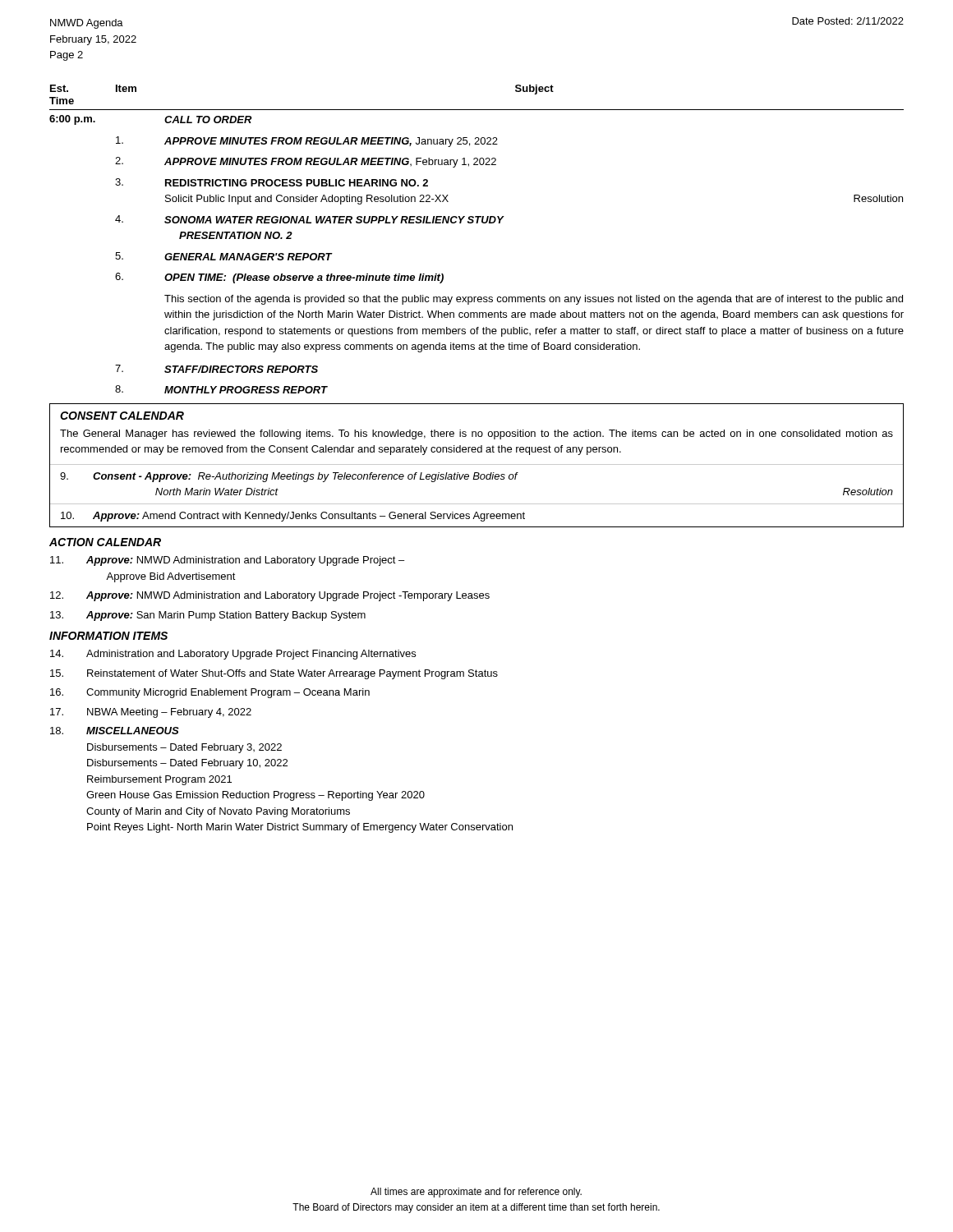Select the text starting "11. Approve: NMWD Administration and"
Screen dimensions: 1232x953
point(227,561)
